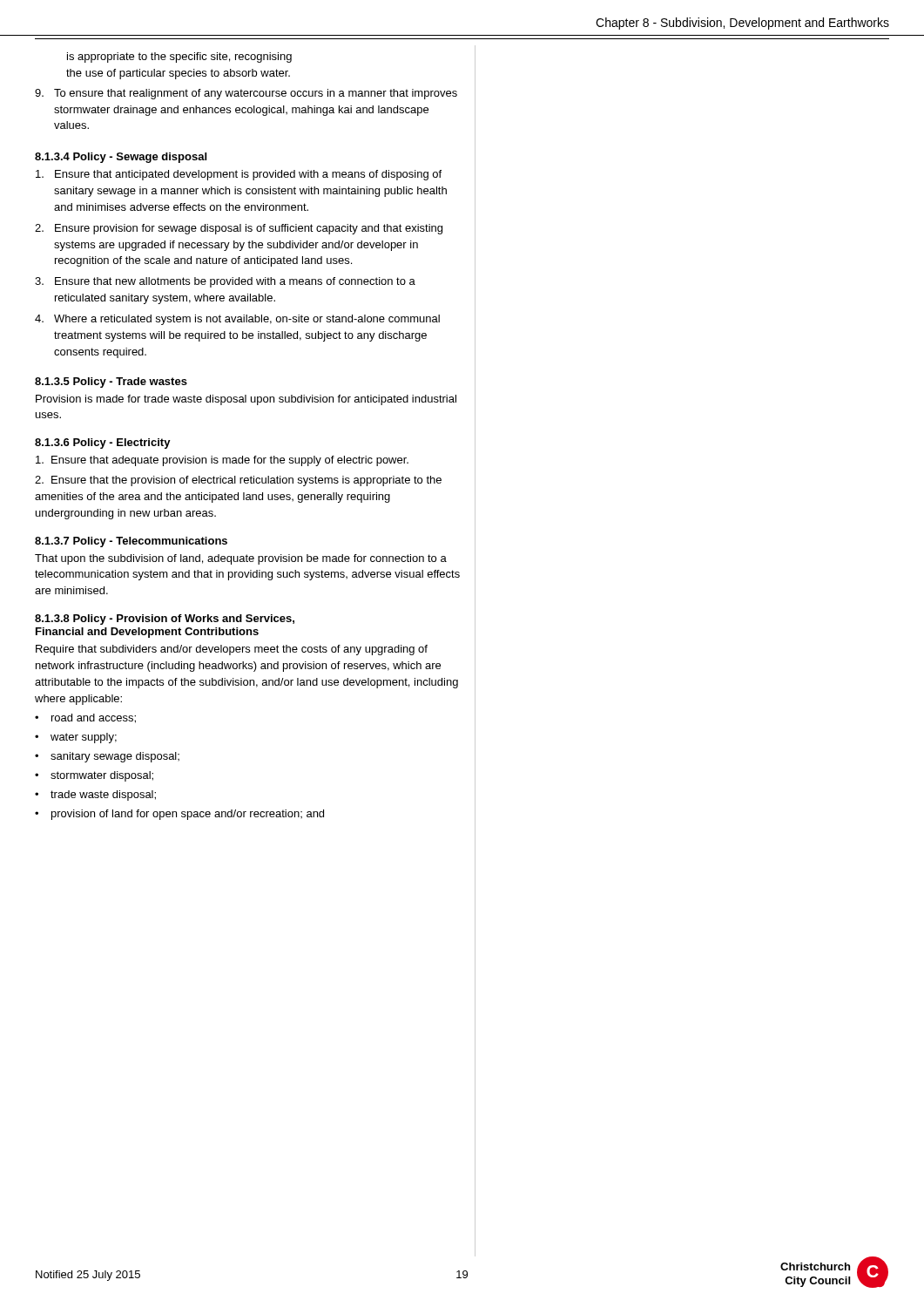Image resolution: width=924 pixels, height=1307 pixels.
Task: Navigate to the block starting "Provision is made for trade waste"
Action: 246,406
